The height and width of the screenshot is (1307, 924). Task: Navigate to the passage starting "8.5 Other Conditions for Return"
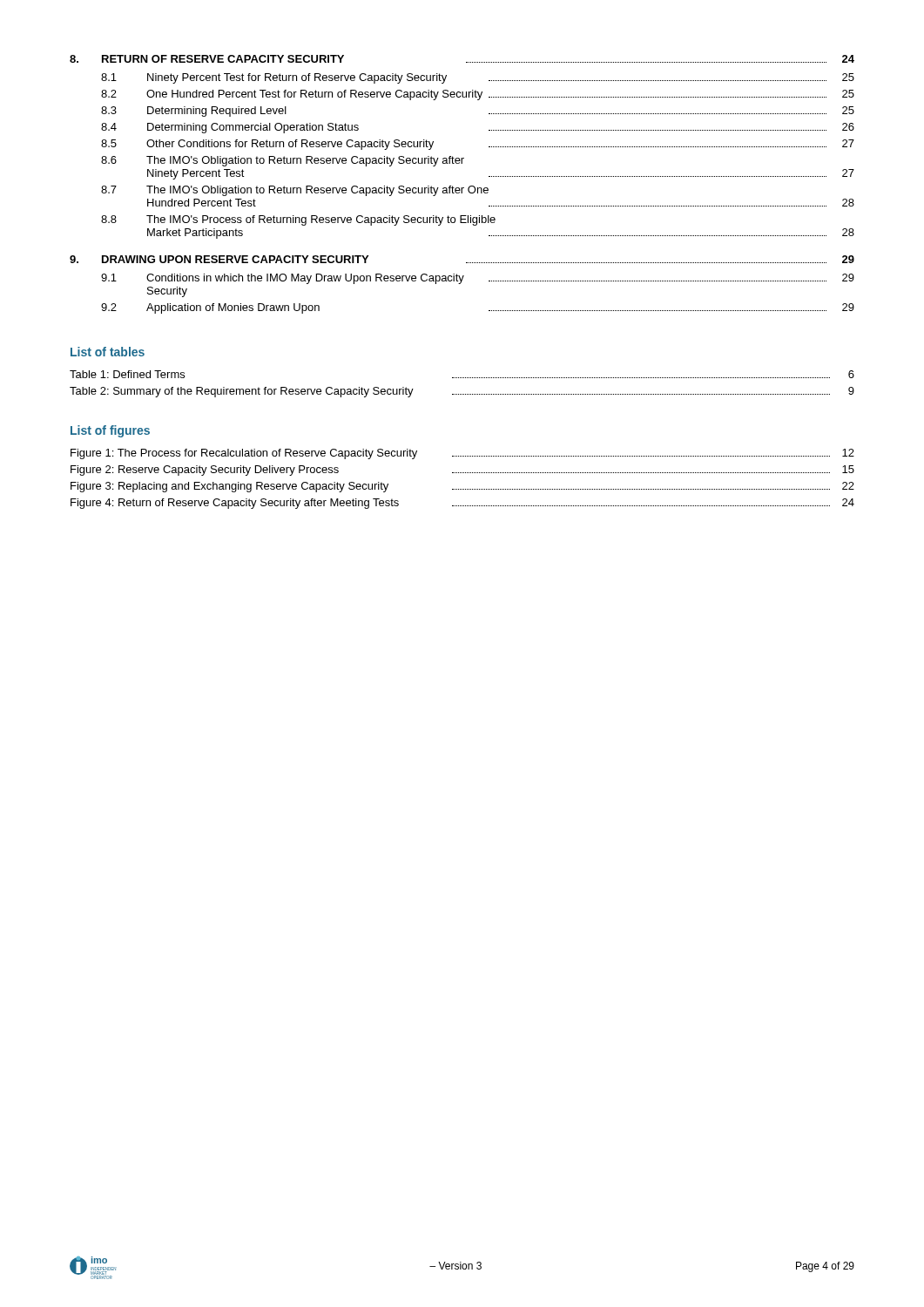478,143
